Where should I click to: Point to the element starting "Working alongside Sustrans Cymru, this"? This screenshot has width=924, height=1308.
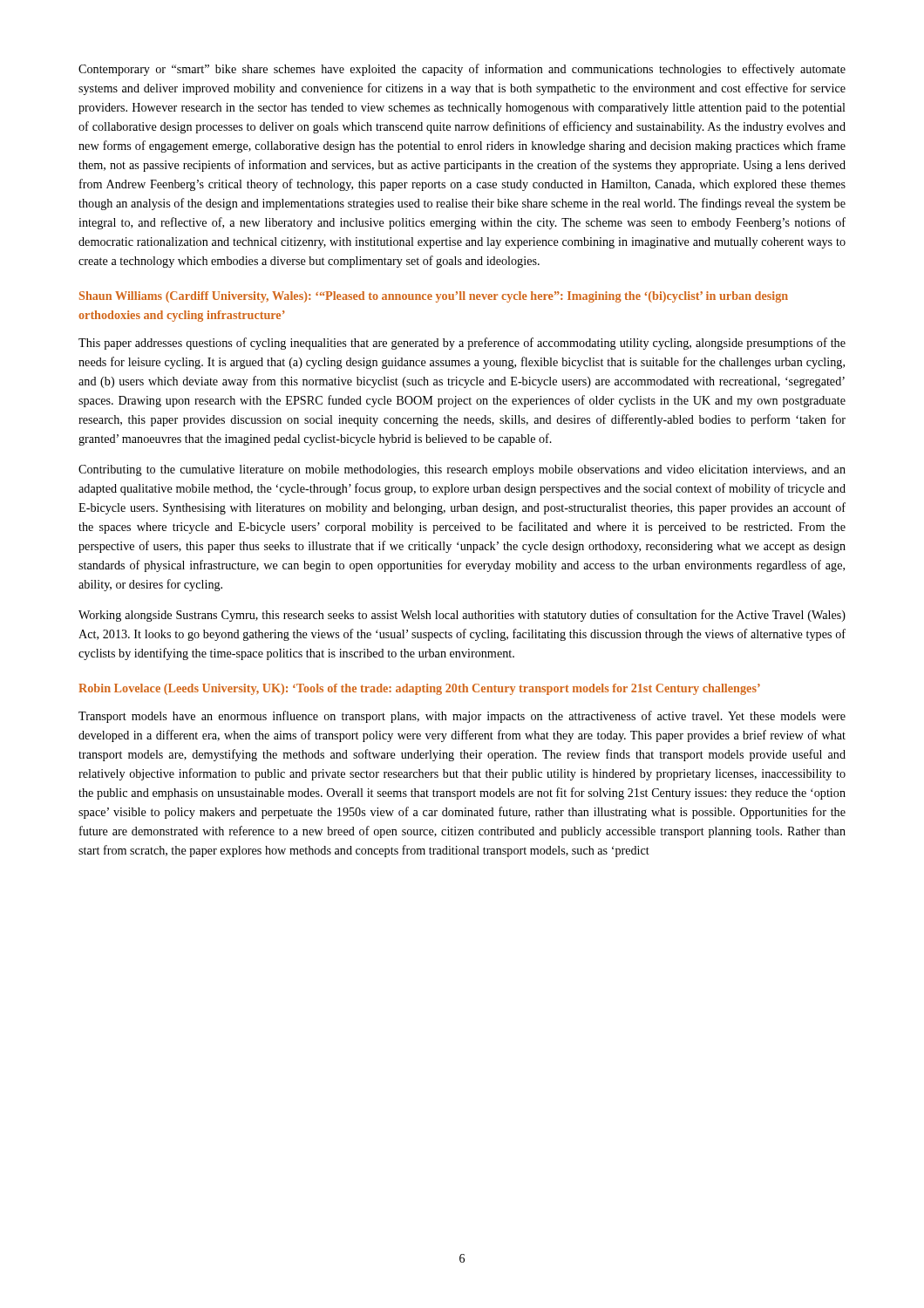[462, 634]
